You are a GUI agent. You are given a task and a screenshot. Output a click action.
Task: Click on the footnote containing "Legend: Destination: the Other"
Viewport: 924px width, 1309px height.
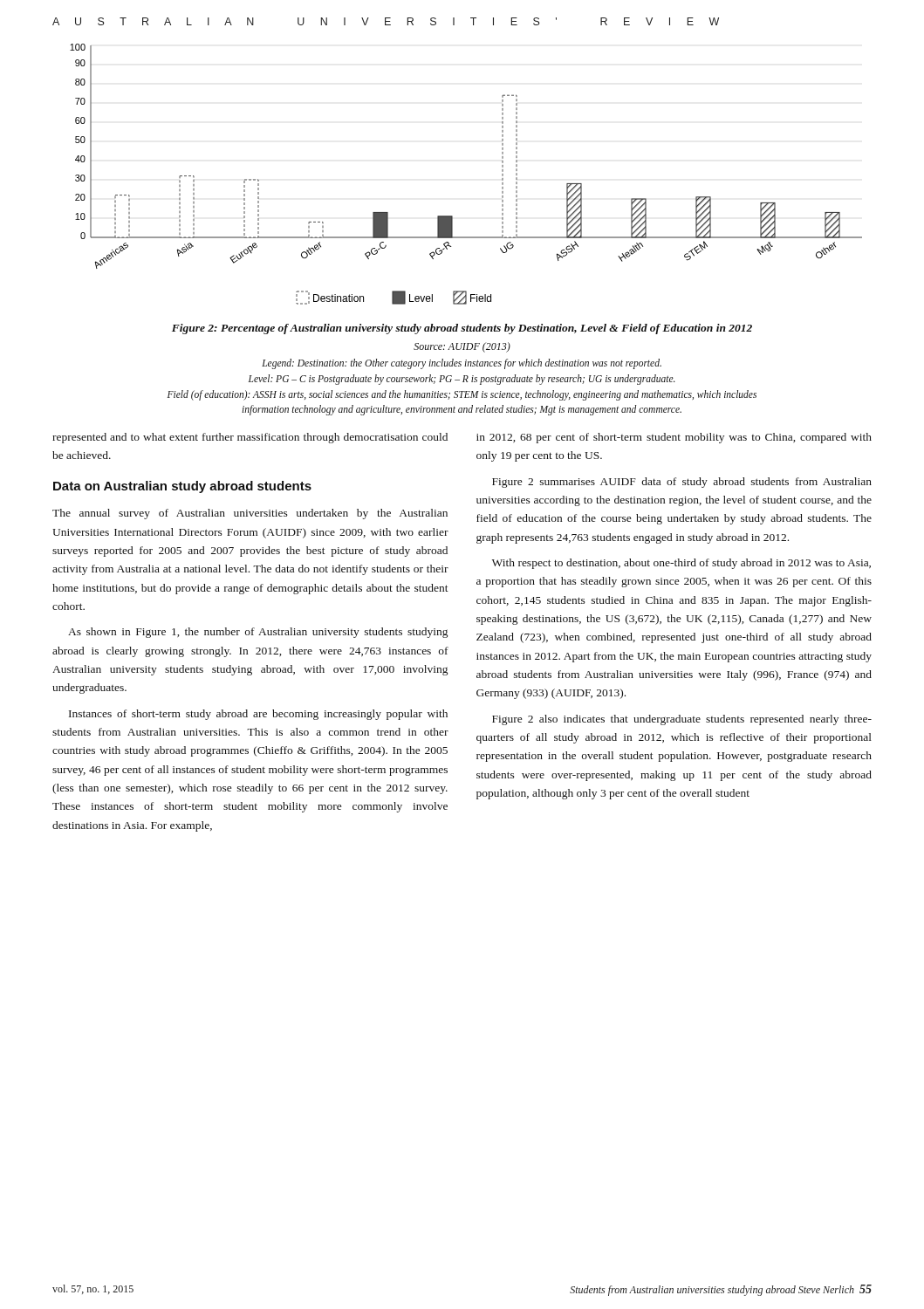click(x=462, y=386)
